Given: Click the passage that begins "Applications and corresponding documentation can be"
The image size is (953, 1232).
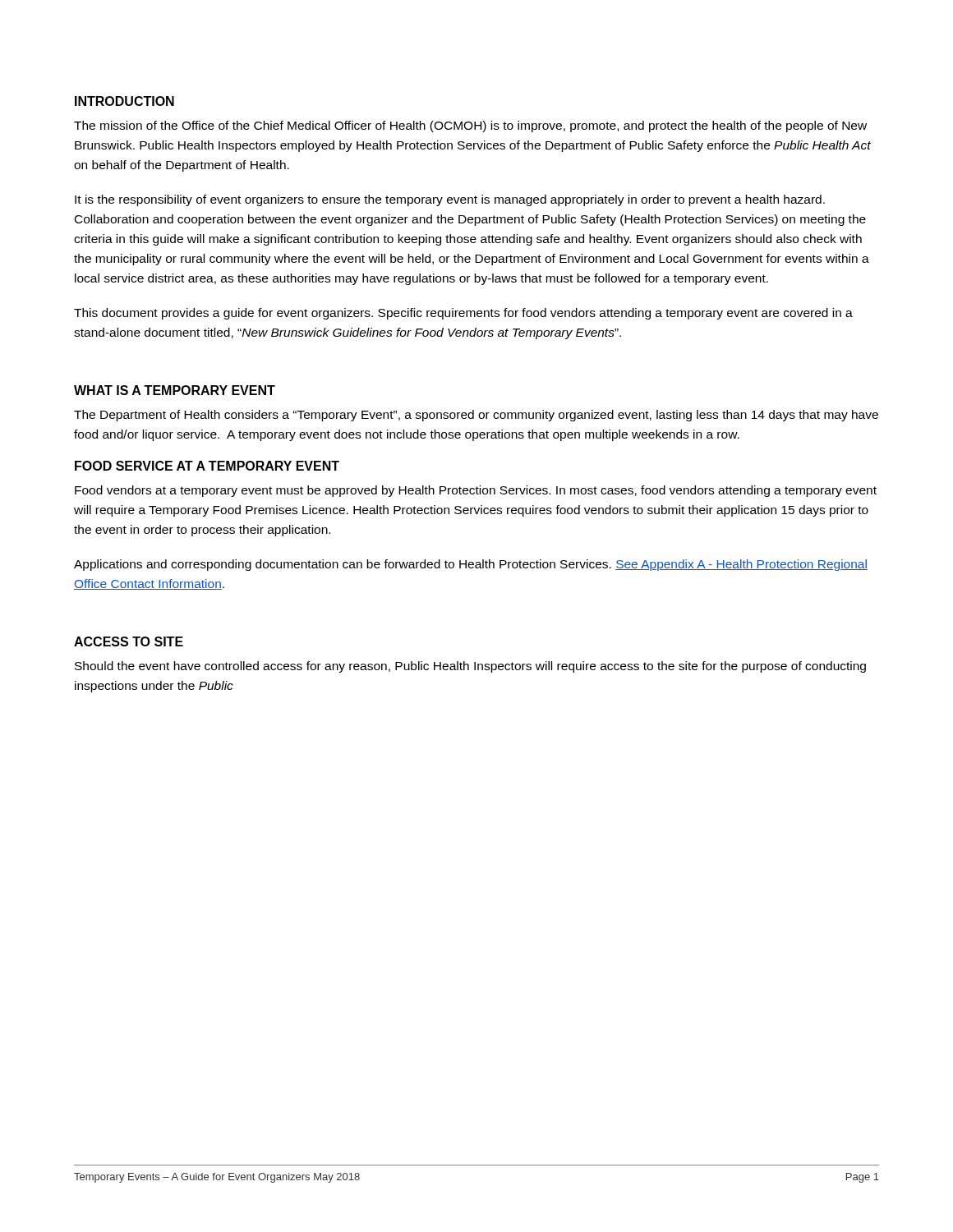Looking at the screenshot, I should [x=471, y=574].
